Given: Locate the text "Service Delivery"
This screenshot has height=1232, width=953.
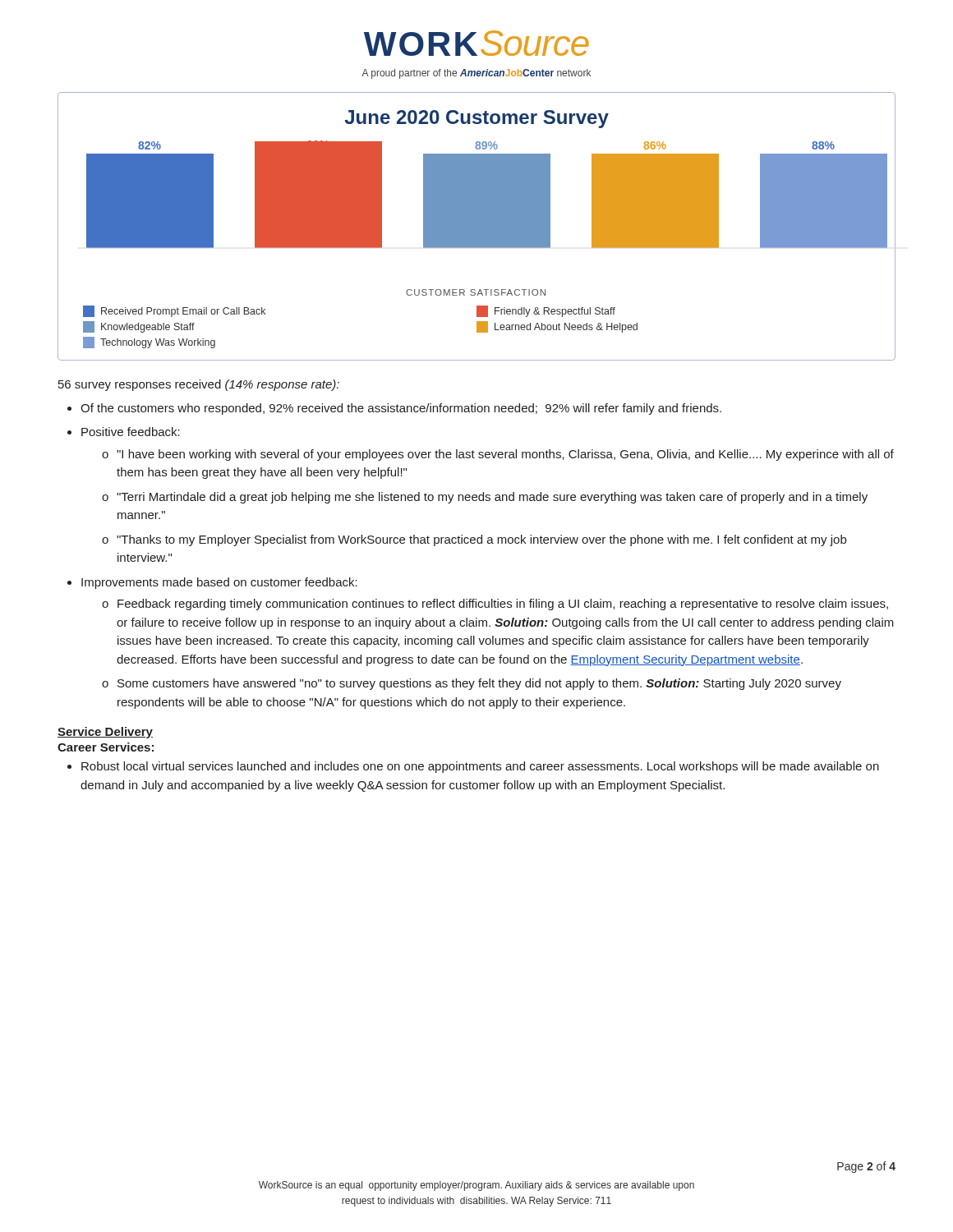Looking at the screenshot, I should [x=105, y=731].
